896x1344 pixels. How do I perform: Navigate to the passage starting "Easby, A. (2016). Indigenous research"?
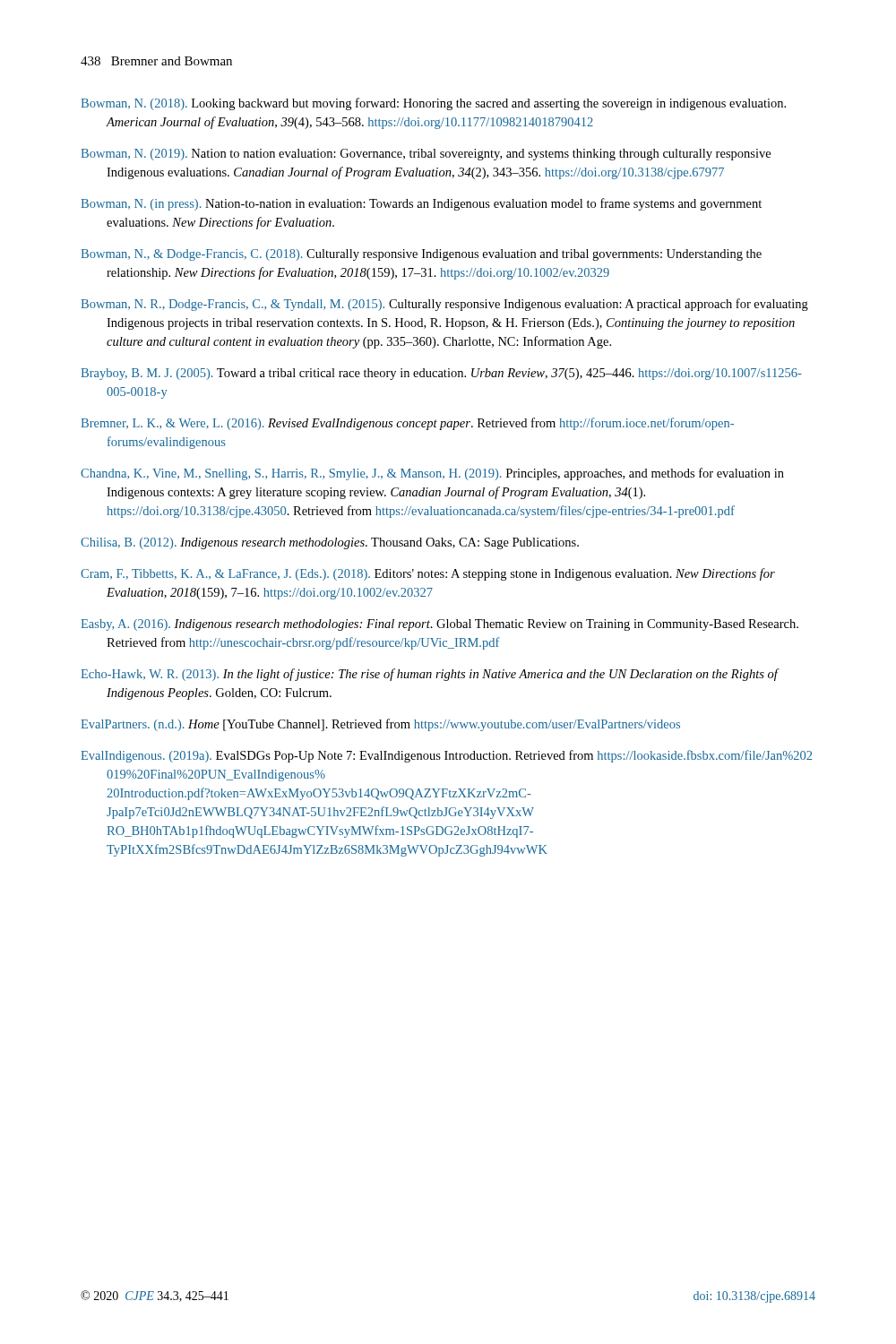tap(440, 633)
